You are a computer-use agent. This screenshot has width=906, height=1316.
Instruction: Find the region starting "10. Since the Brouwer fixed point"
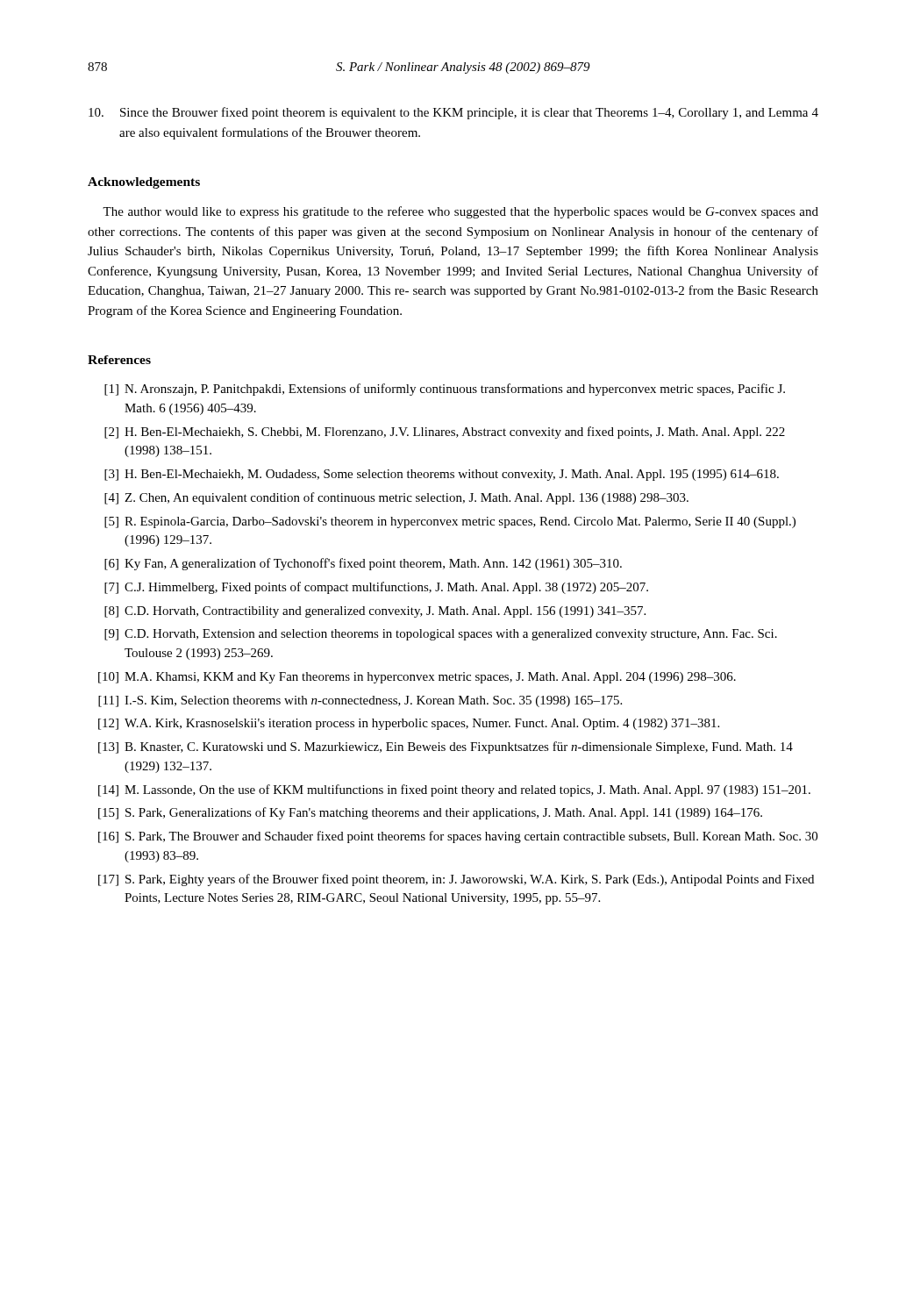[453, 122]
